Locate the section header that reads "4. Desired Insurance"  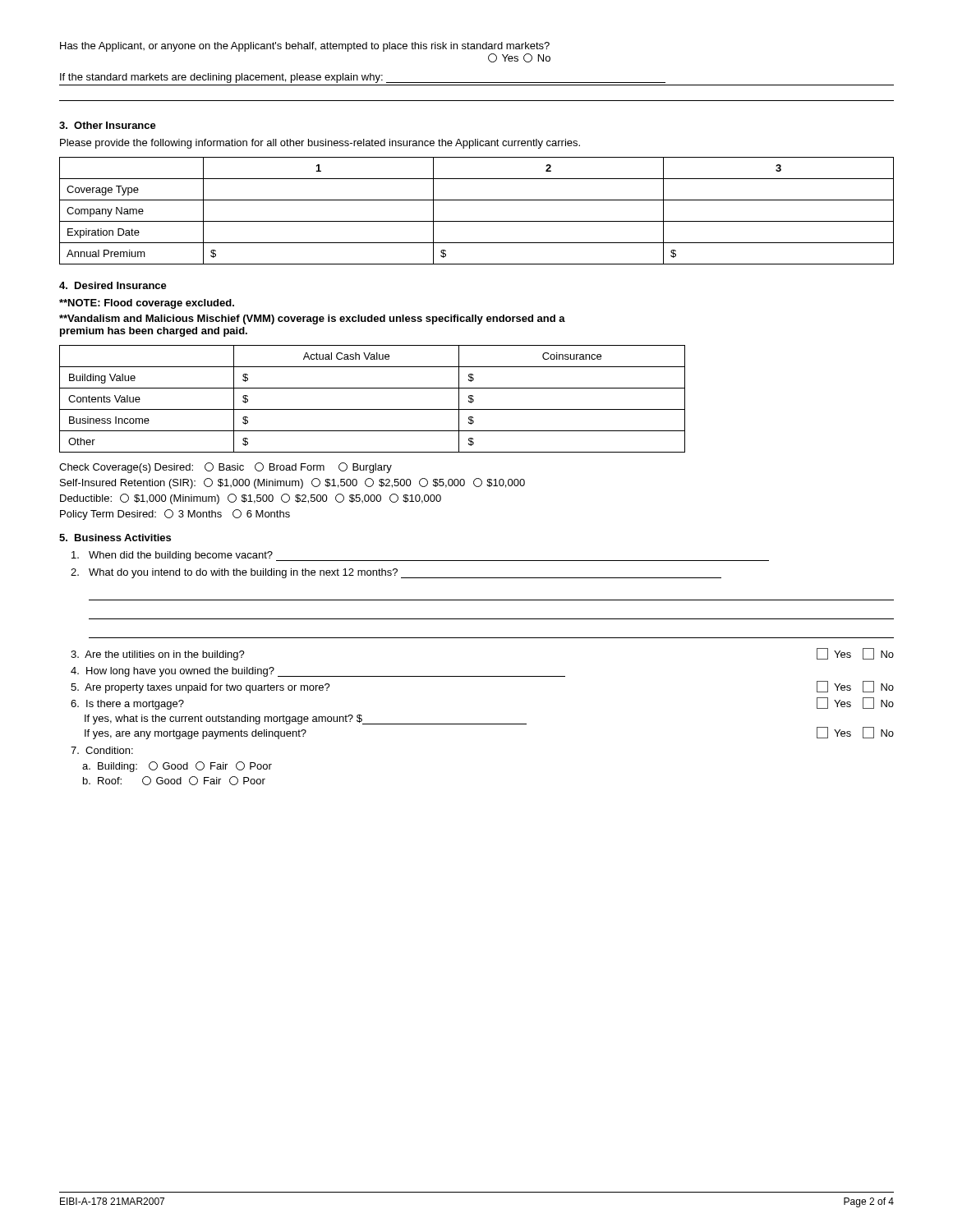[113, 285]
